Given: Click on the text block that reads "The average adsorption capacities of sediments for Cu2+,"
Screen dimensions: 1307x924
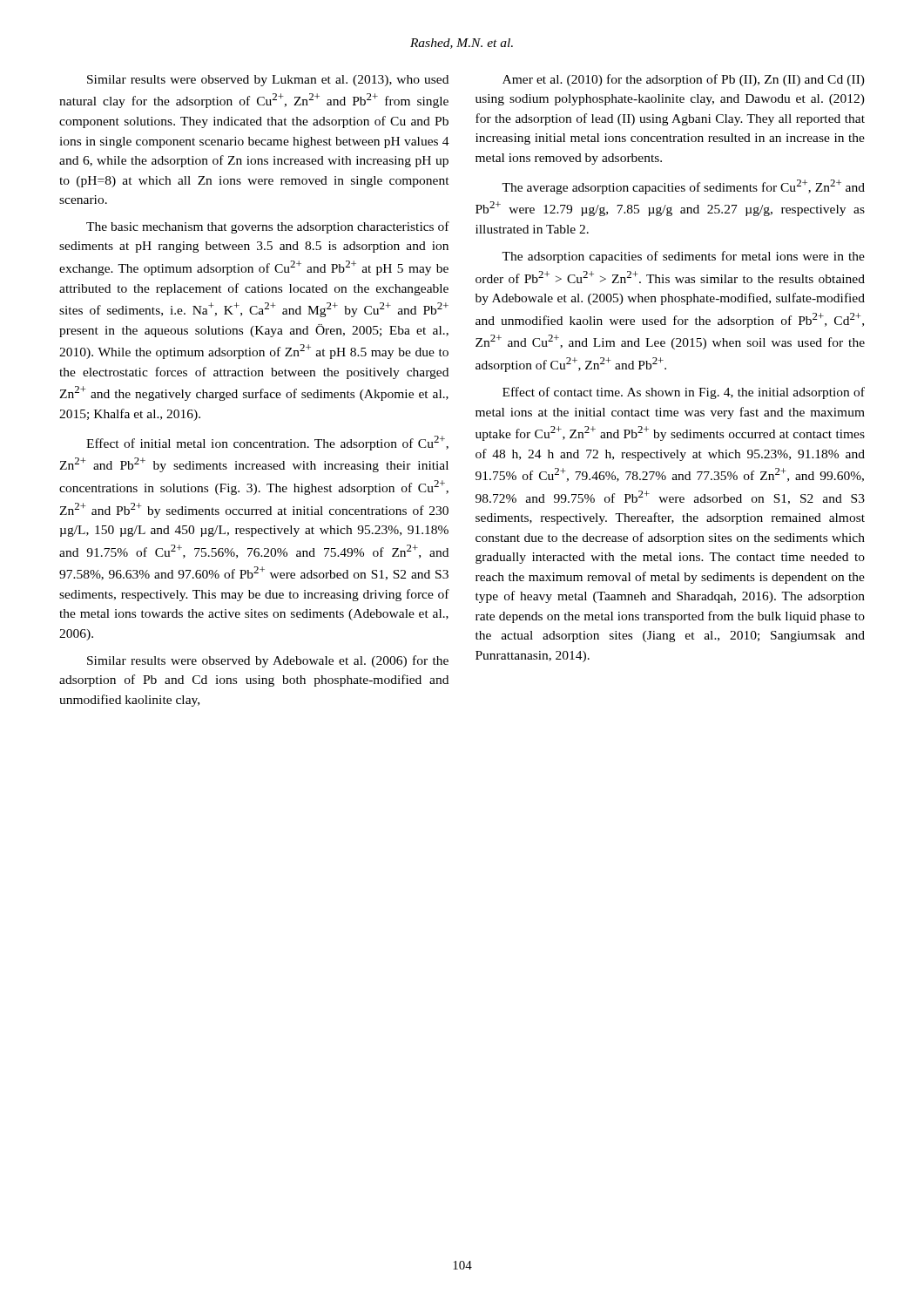Looking at the screenshot, I should [x=670, y=206].
